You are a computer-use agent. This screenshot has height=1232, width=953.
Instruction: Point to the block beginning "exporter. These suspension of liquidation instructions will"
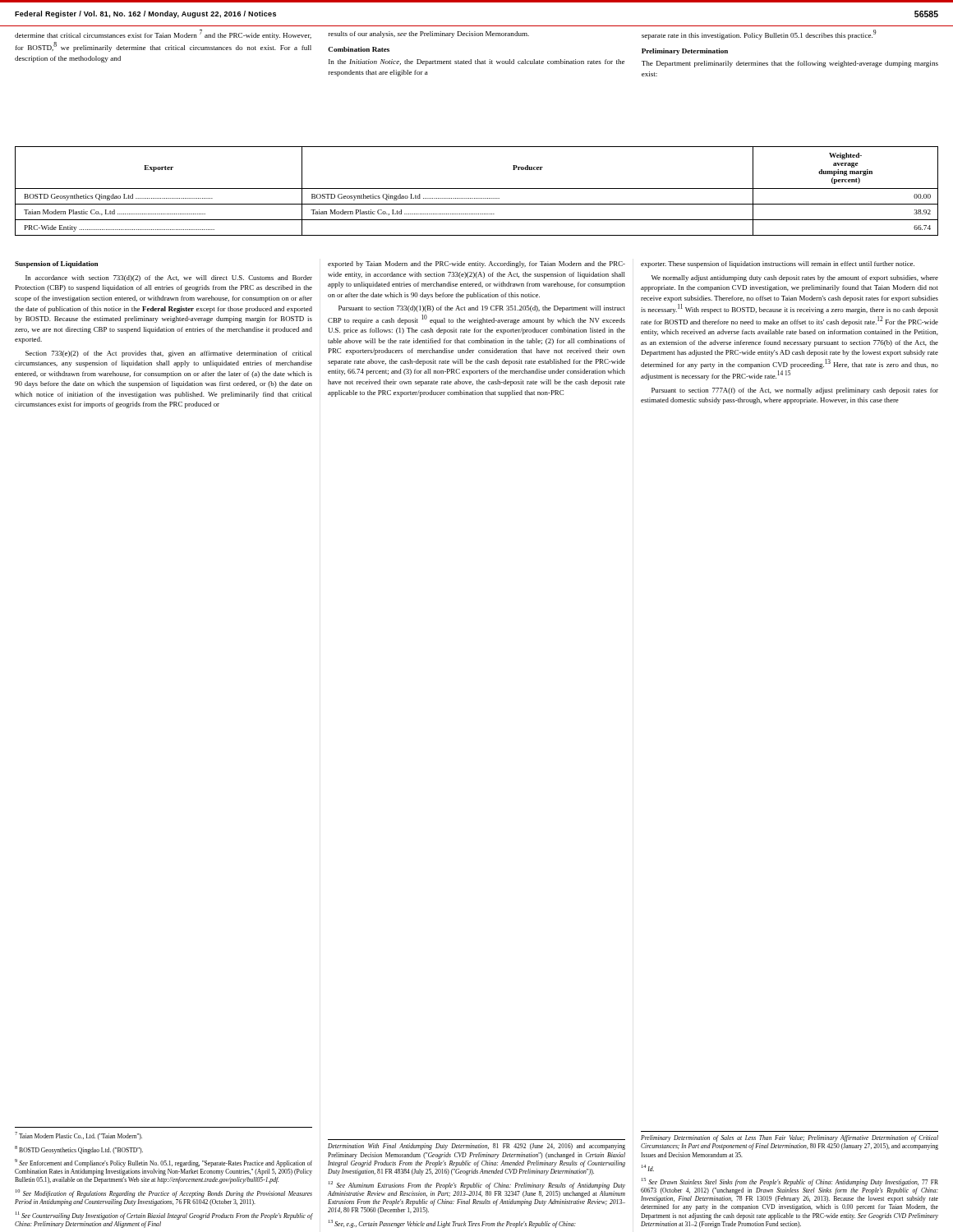(790, 332)
